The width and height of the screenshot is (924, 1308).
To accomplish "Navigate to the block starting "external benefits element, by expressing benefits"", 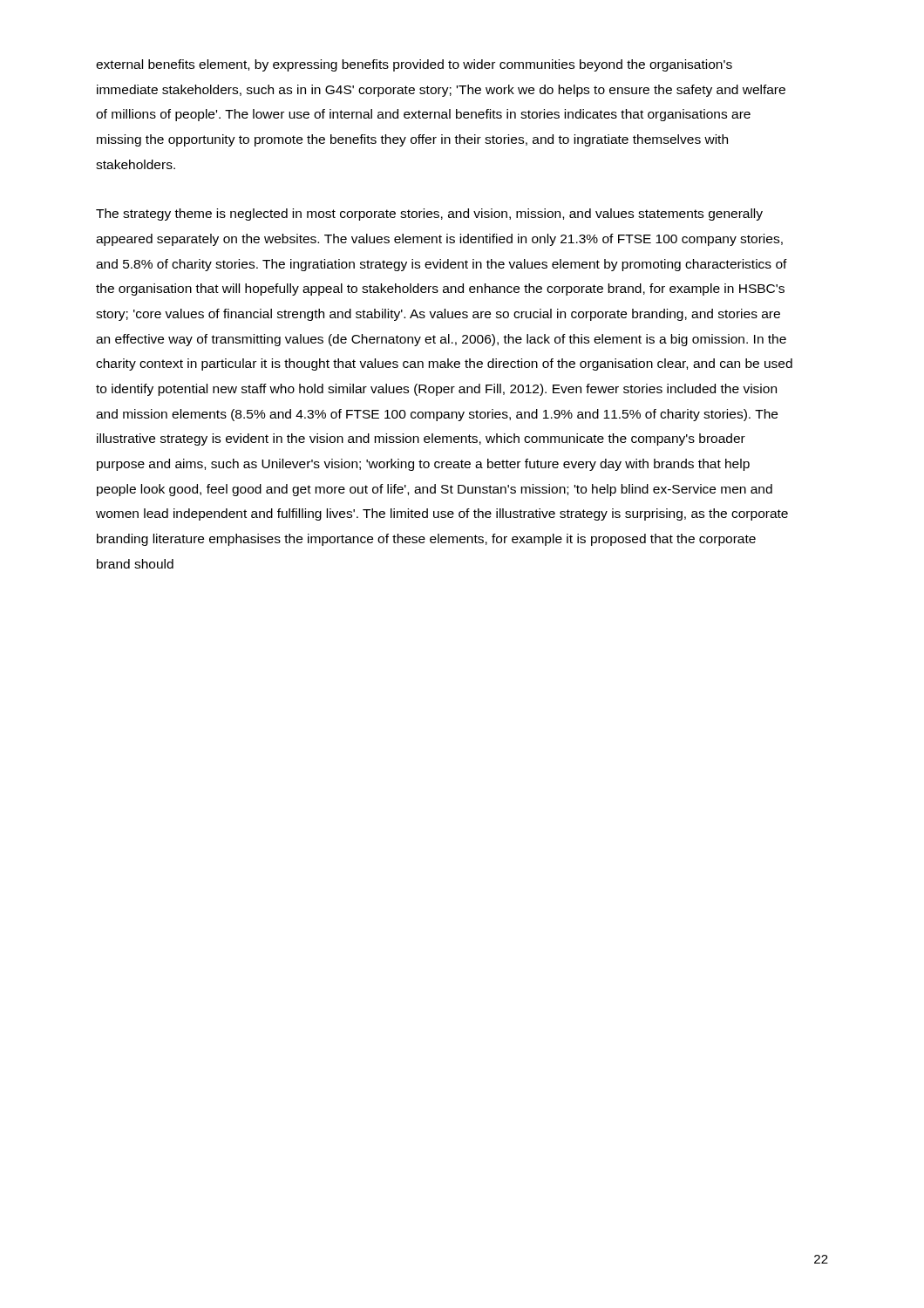I will point(441,114).
